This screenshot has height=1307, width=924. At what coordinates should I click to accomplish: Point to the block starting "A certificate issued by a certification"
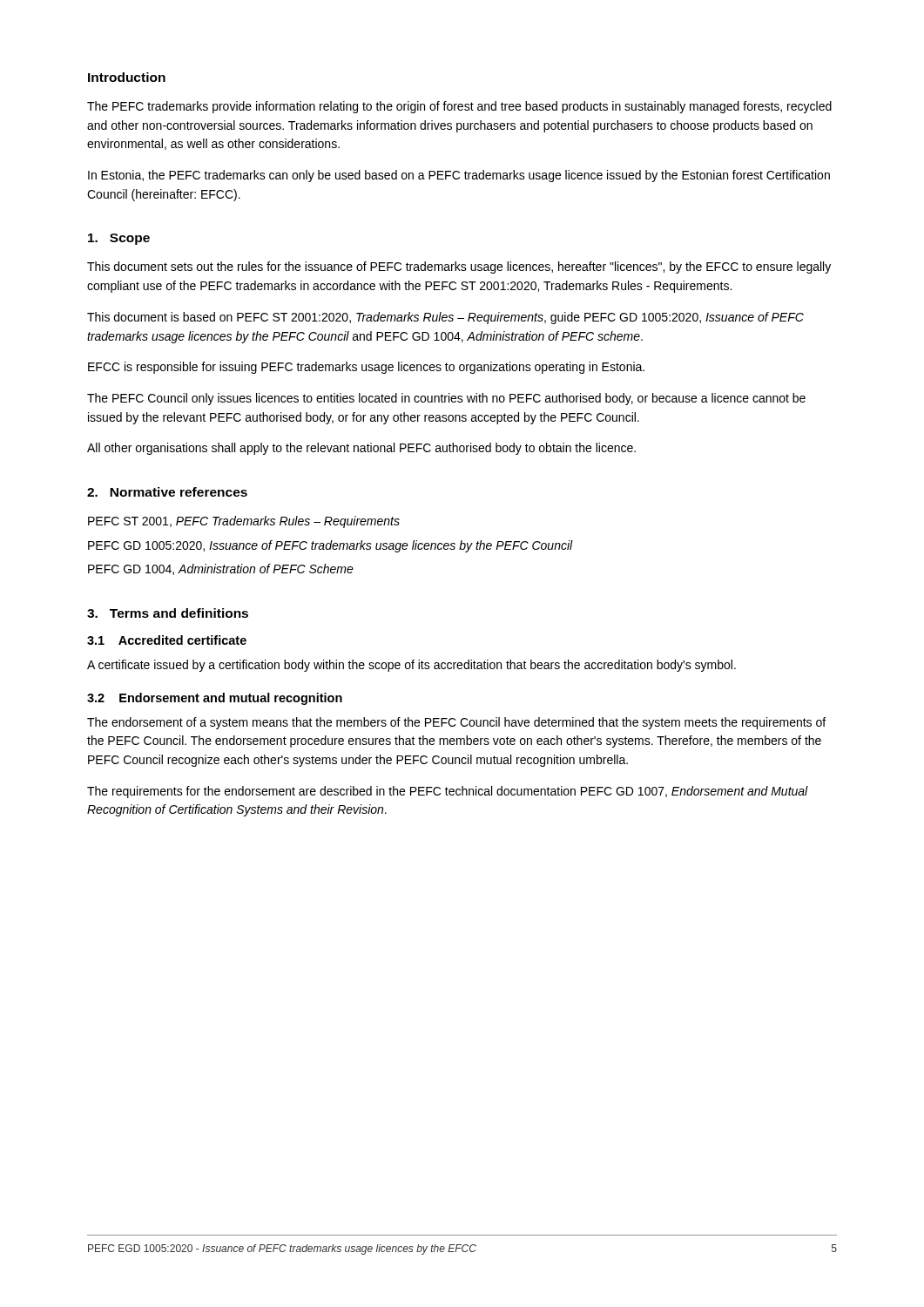tap(412, 665)
